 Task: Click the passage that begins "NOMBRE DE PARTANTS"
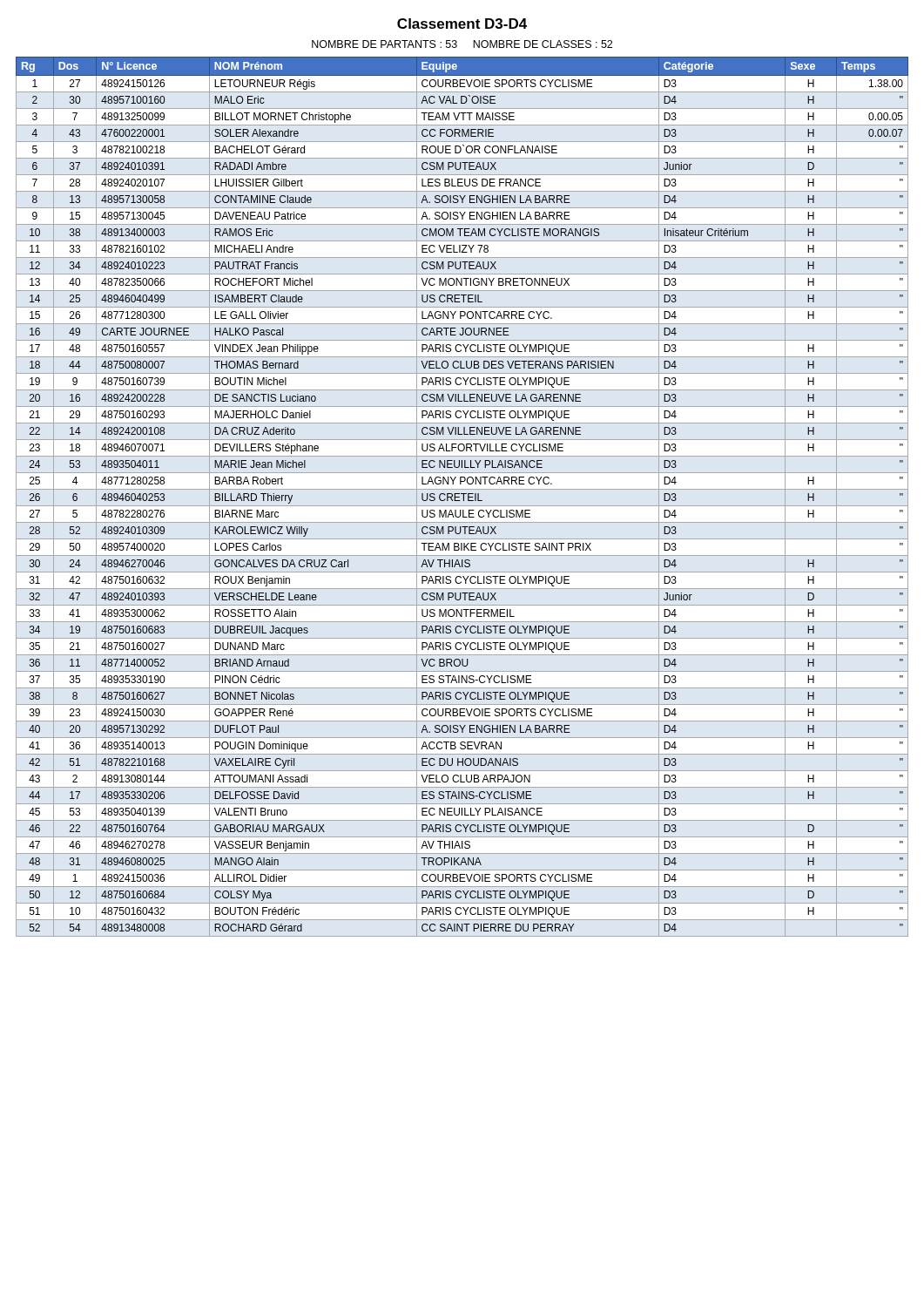tap(462, 44)
